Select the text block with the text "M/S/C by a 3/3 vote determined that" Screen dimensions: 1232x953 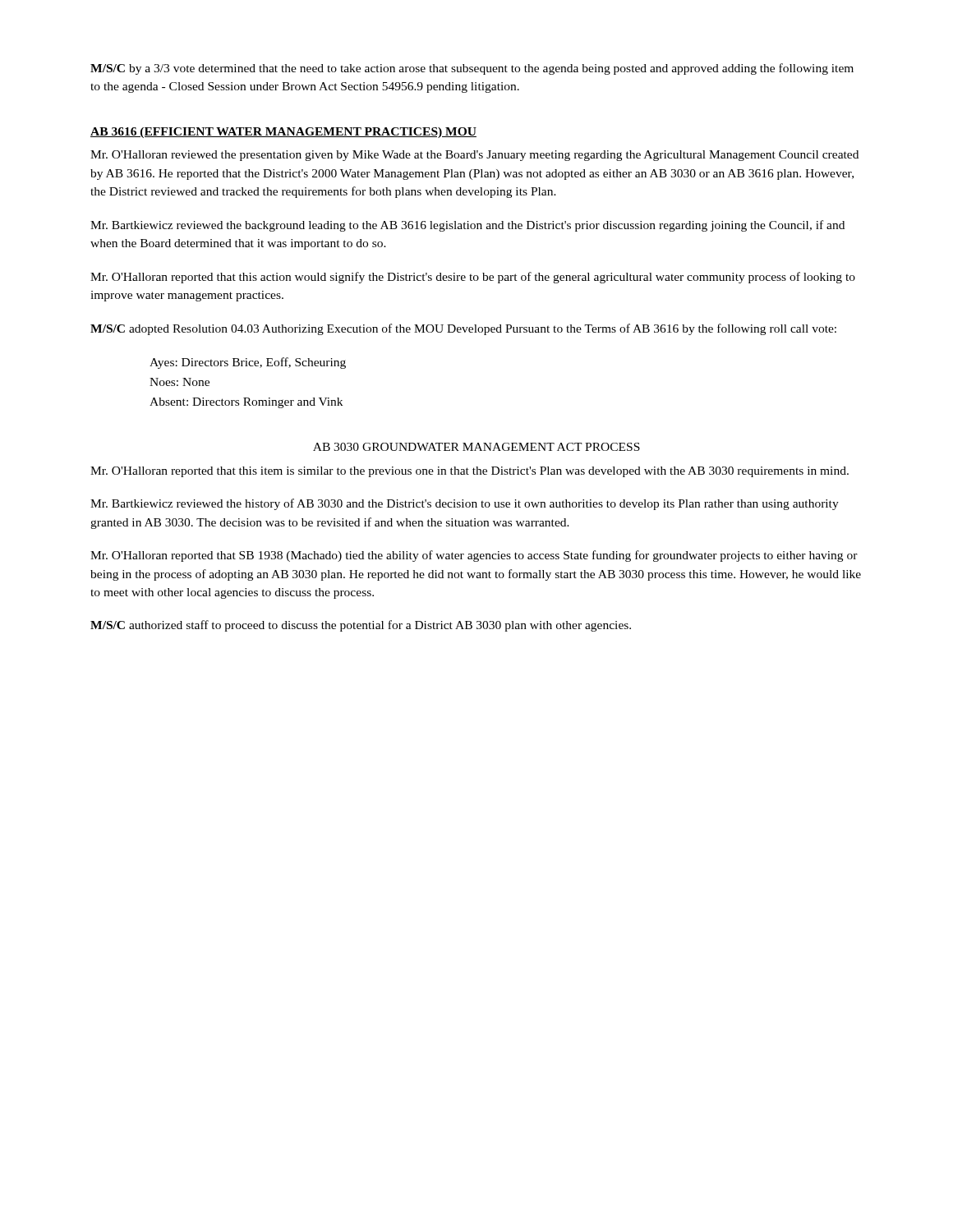pyautogui.click(x=472, y=77)
